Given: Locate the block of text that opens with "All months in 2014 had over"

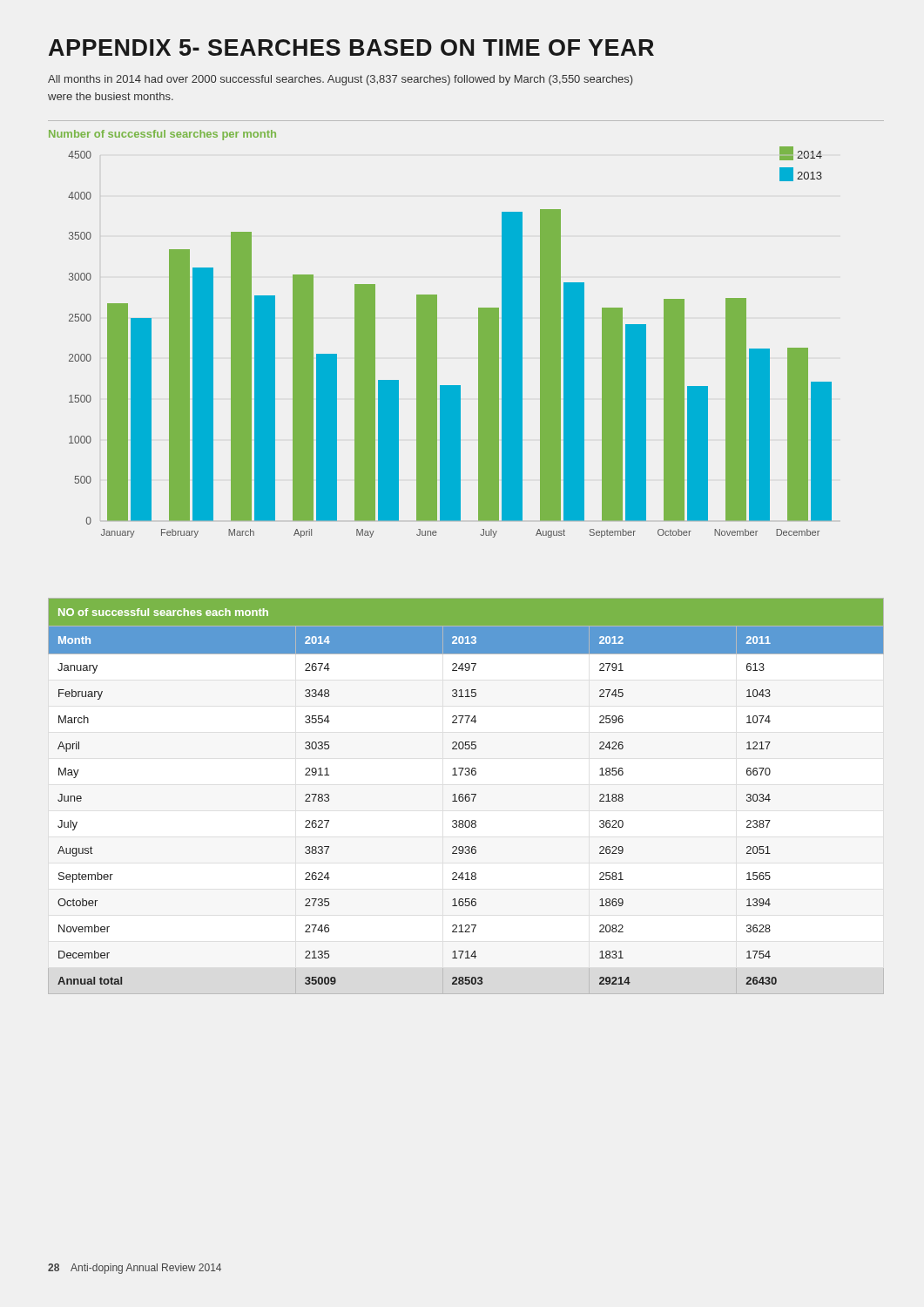Looking at the screenshot, I should [x=340, y=87].
